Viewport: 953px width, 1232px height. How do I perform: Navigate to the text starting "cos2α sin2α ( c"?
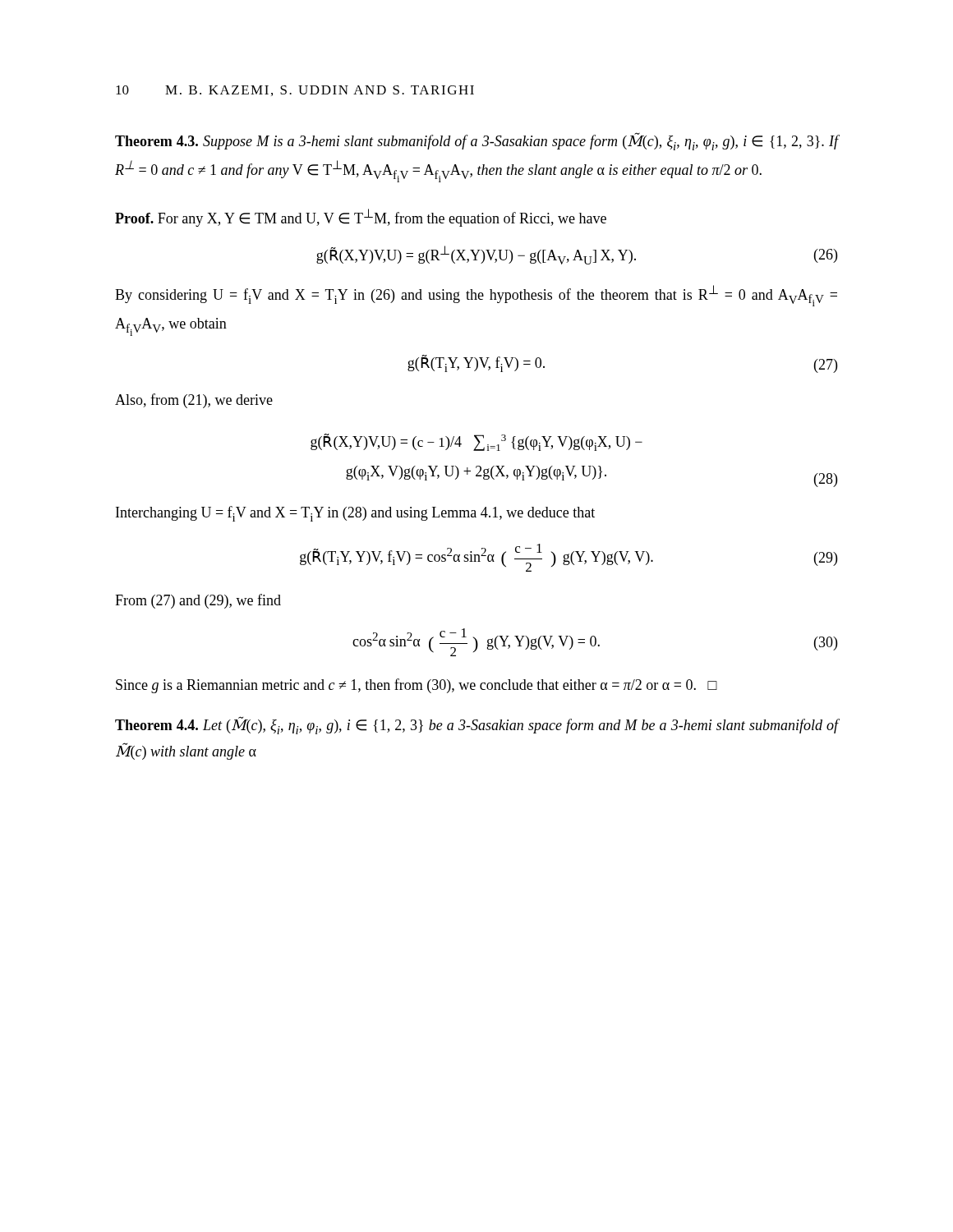click(x=595, y=643)
